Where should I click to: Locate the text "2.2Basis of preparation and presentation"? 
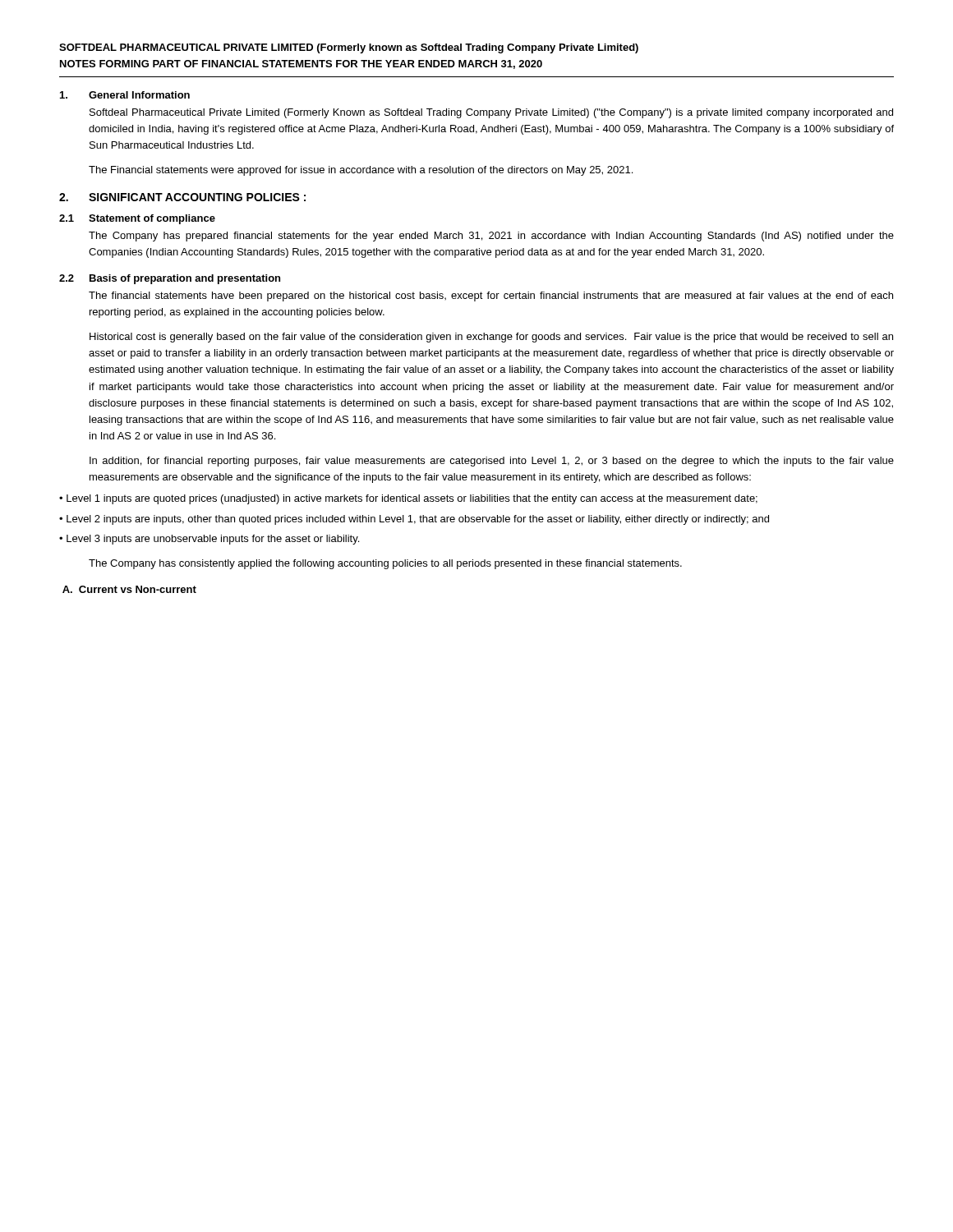[170, 278]
